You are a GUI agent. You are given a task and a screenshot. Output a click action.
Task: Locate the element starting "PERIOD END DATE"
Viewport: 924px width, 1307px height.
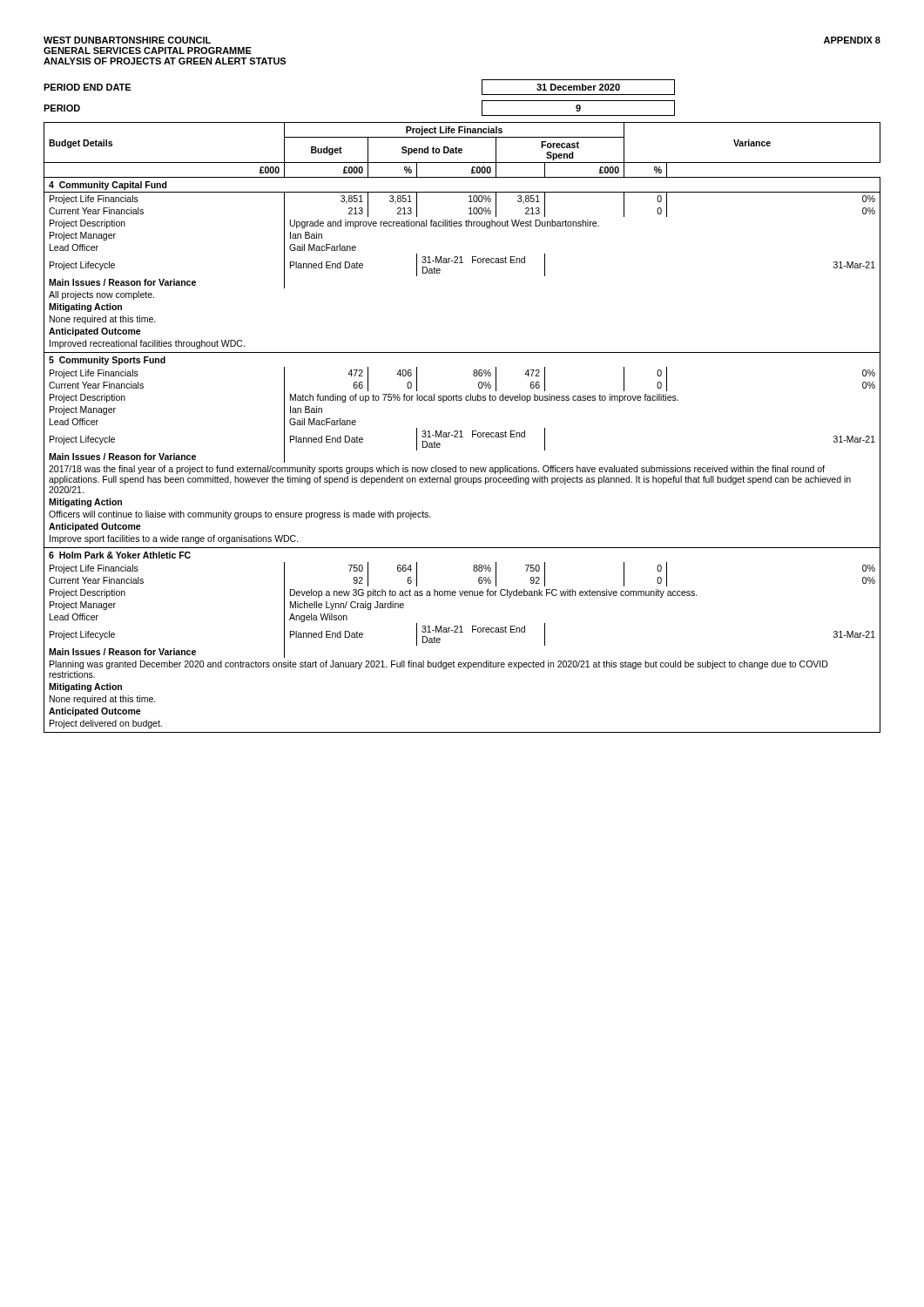tap(87, 87)
